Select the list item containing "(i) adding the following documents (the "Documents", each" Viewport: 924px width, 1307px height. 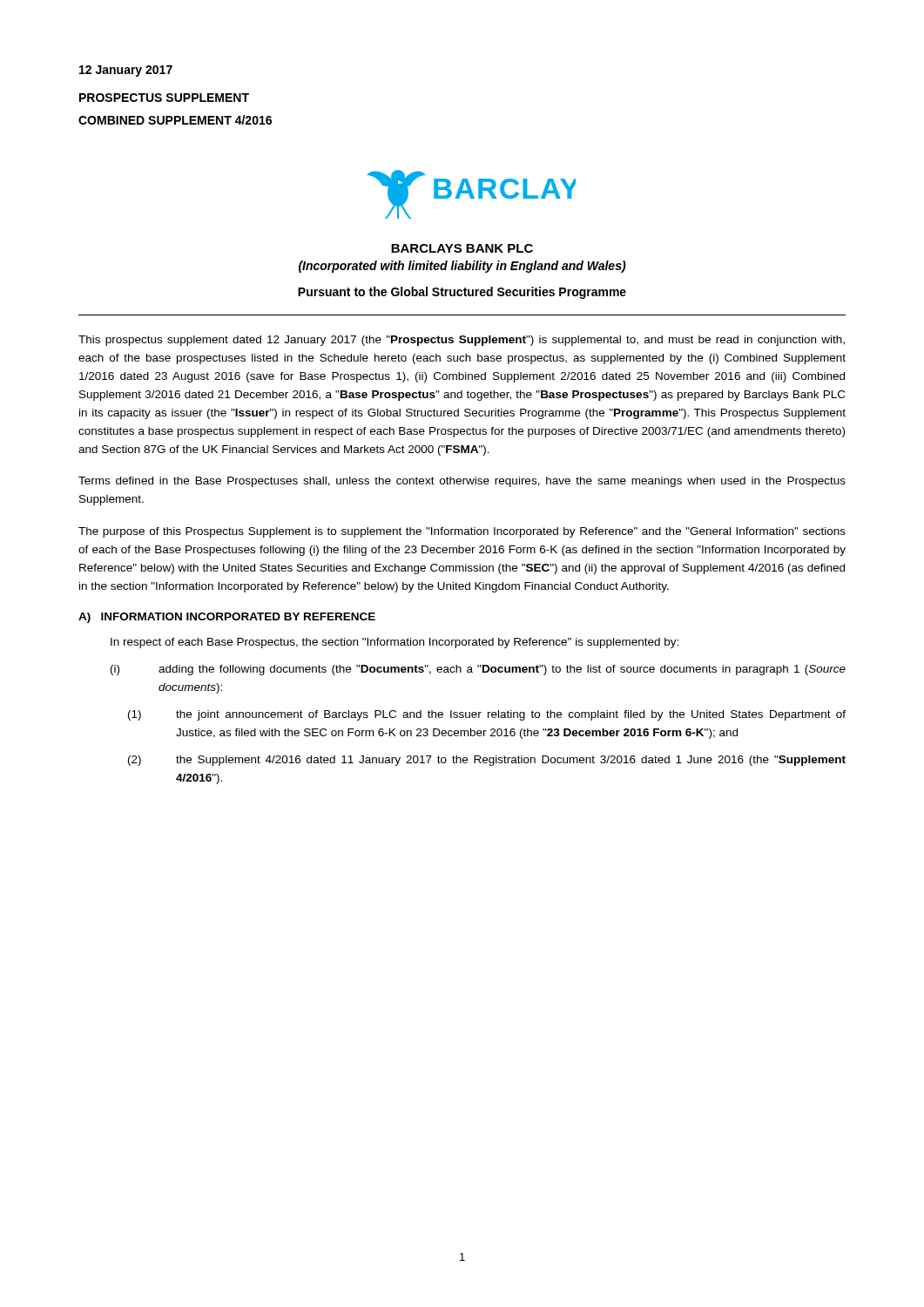click(478, 679)
